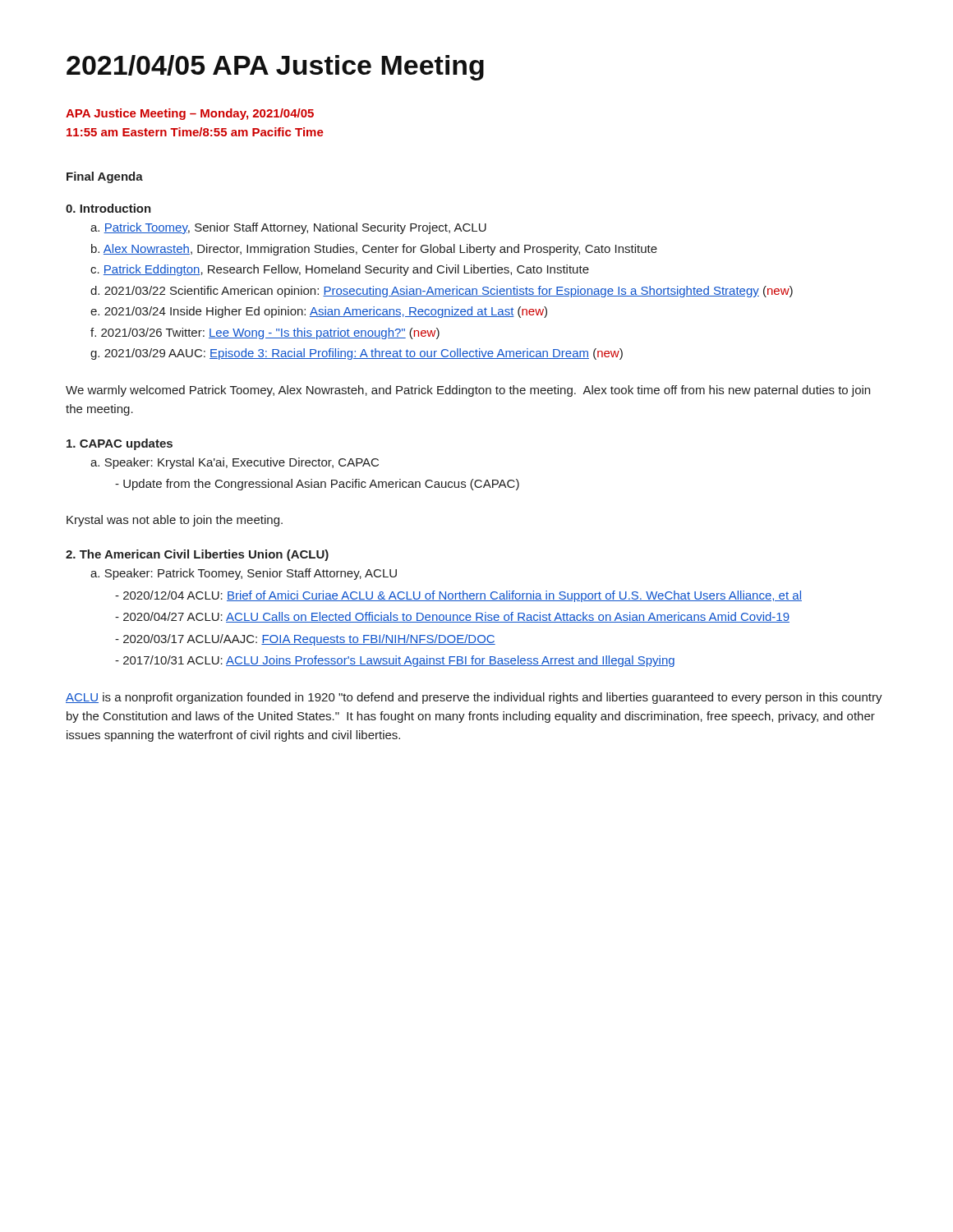The image size is (953, 1232).
Task: Click the passage that begins "c. Patrick Eddington, Research Fellow,"
Action: (x=340, y=269)
